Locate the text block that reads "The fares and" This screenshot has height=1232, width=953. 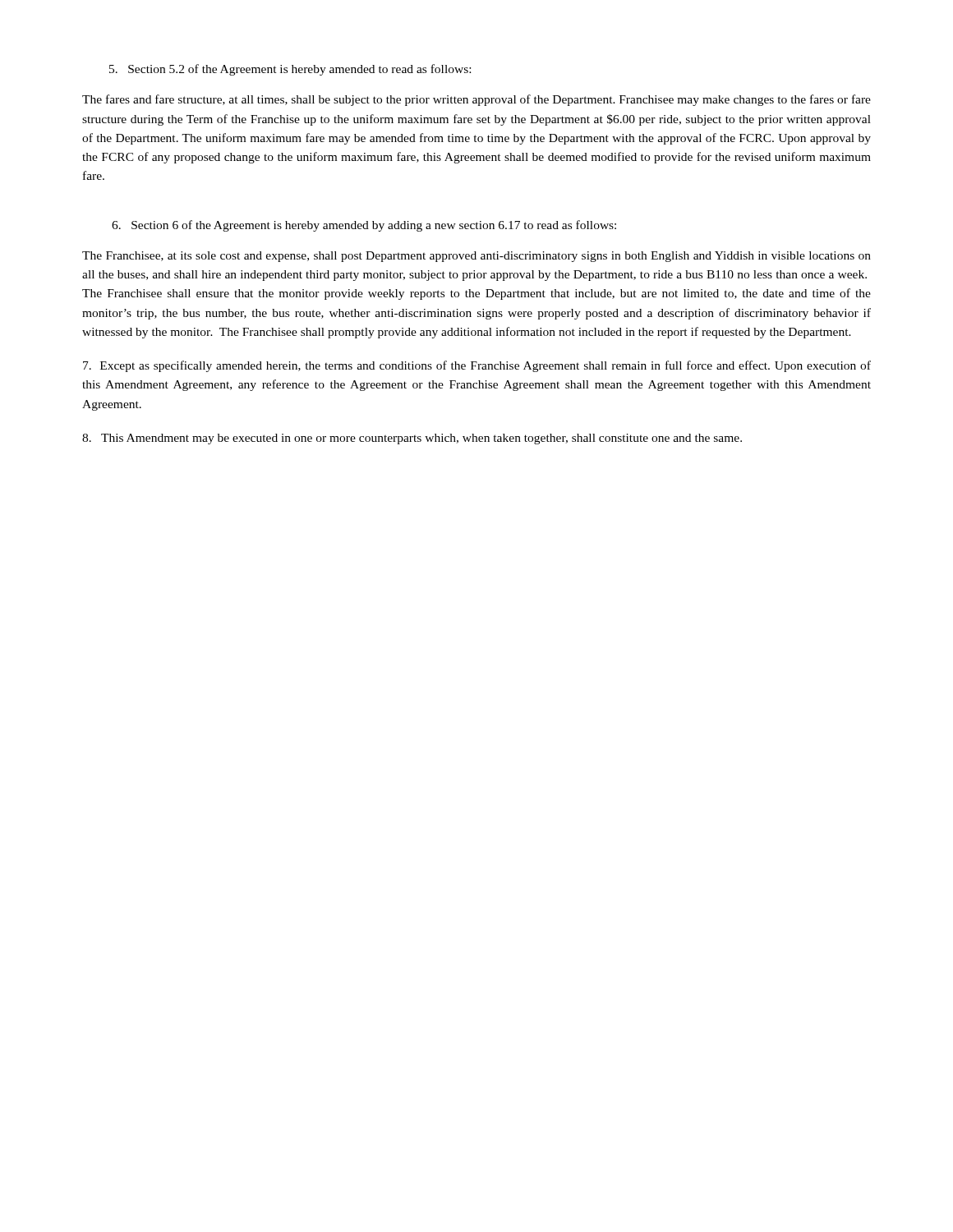click(x=476, y=137)
